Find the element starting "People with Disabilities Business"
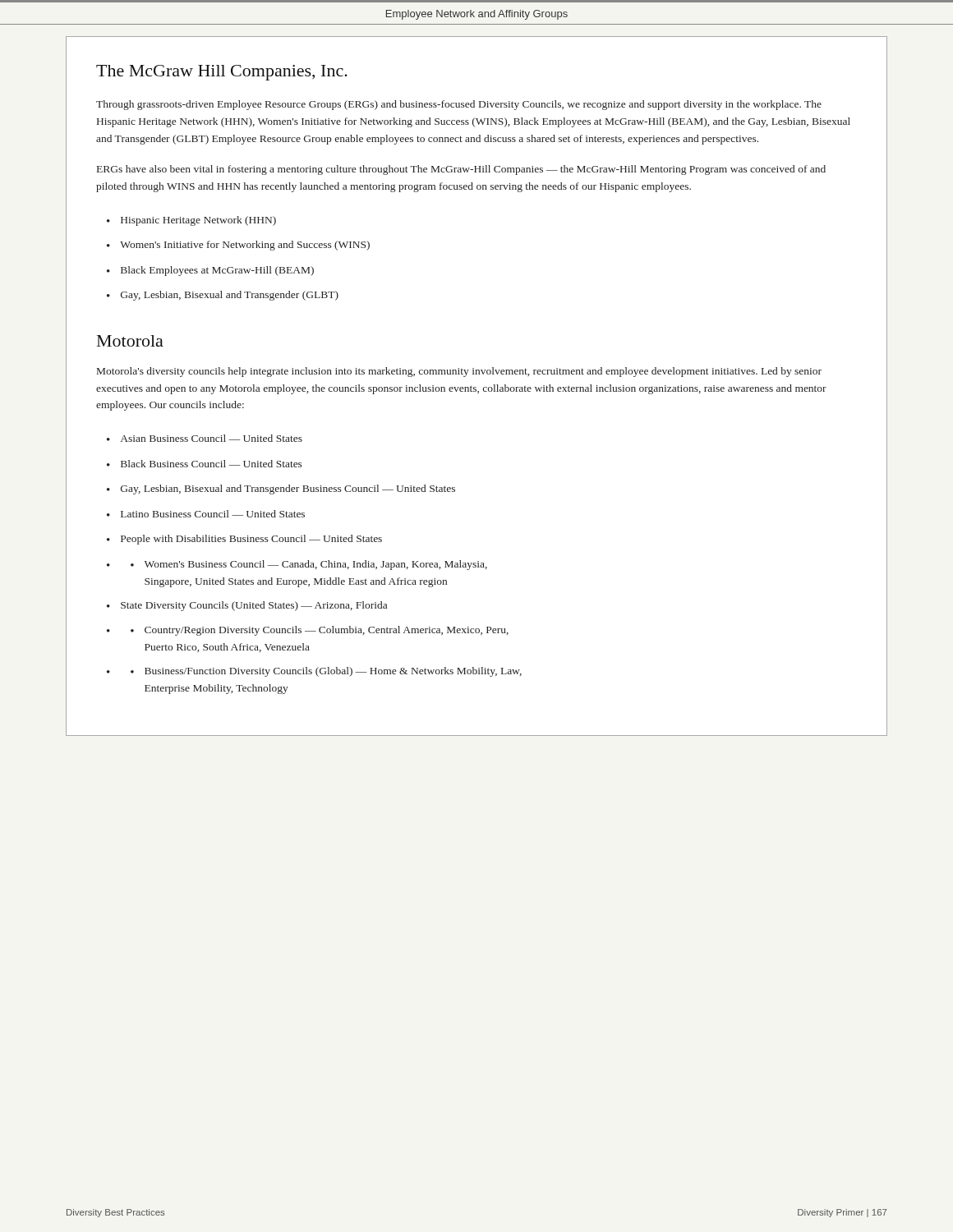 [x=251, y=539]
